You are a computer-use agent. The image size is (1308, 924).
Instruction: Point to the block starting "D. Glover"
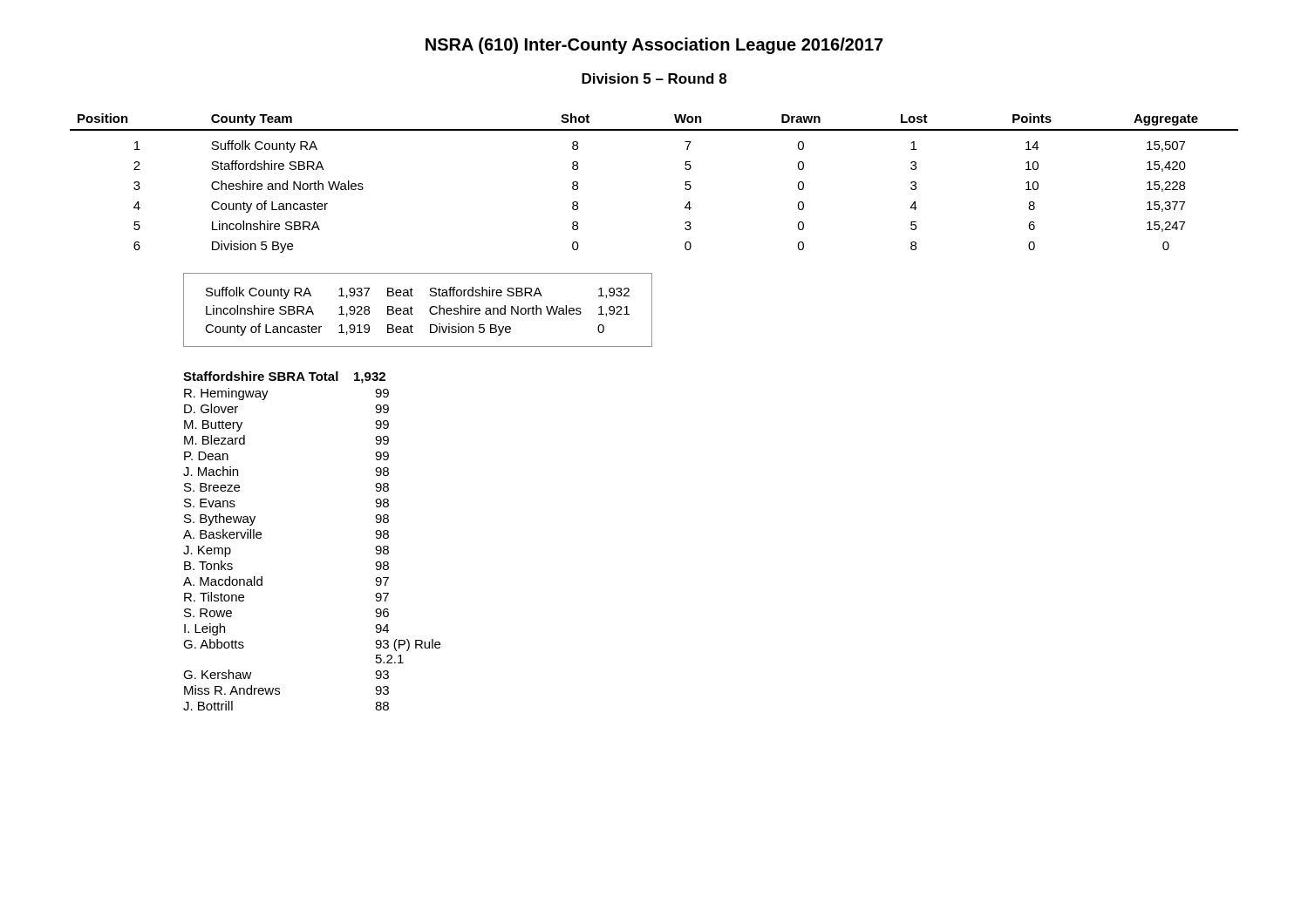(x=211, y=408)
